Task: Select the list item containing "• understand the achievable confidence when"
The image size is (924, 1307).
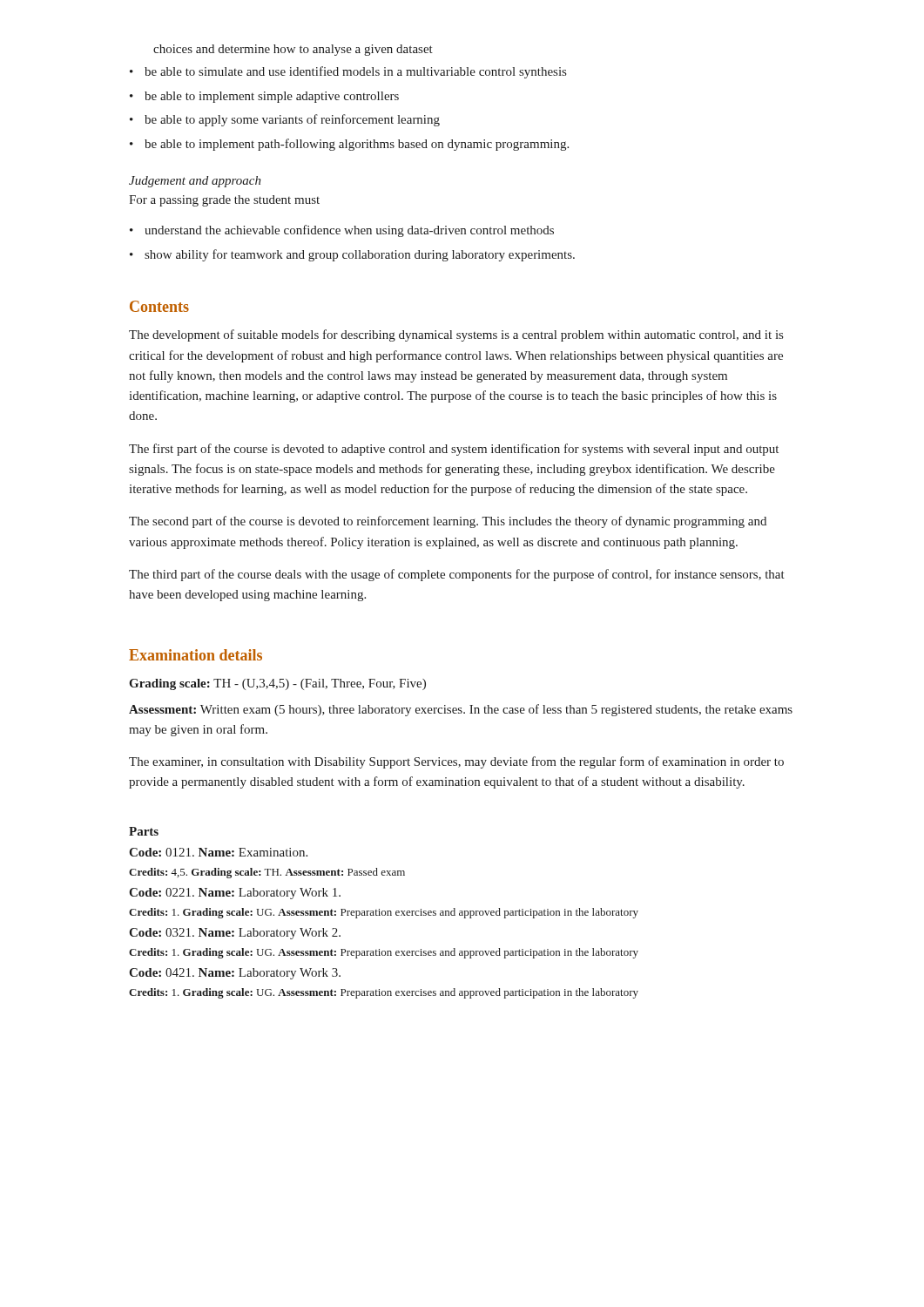Action: (x=462, y=230)
